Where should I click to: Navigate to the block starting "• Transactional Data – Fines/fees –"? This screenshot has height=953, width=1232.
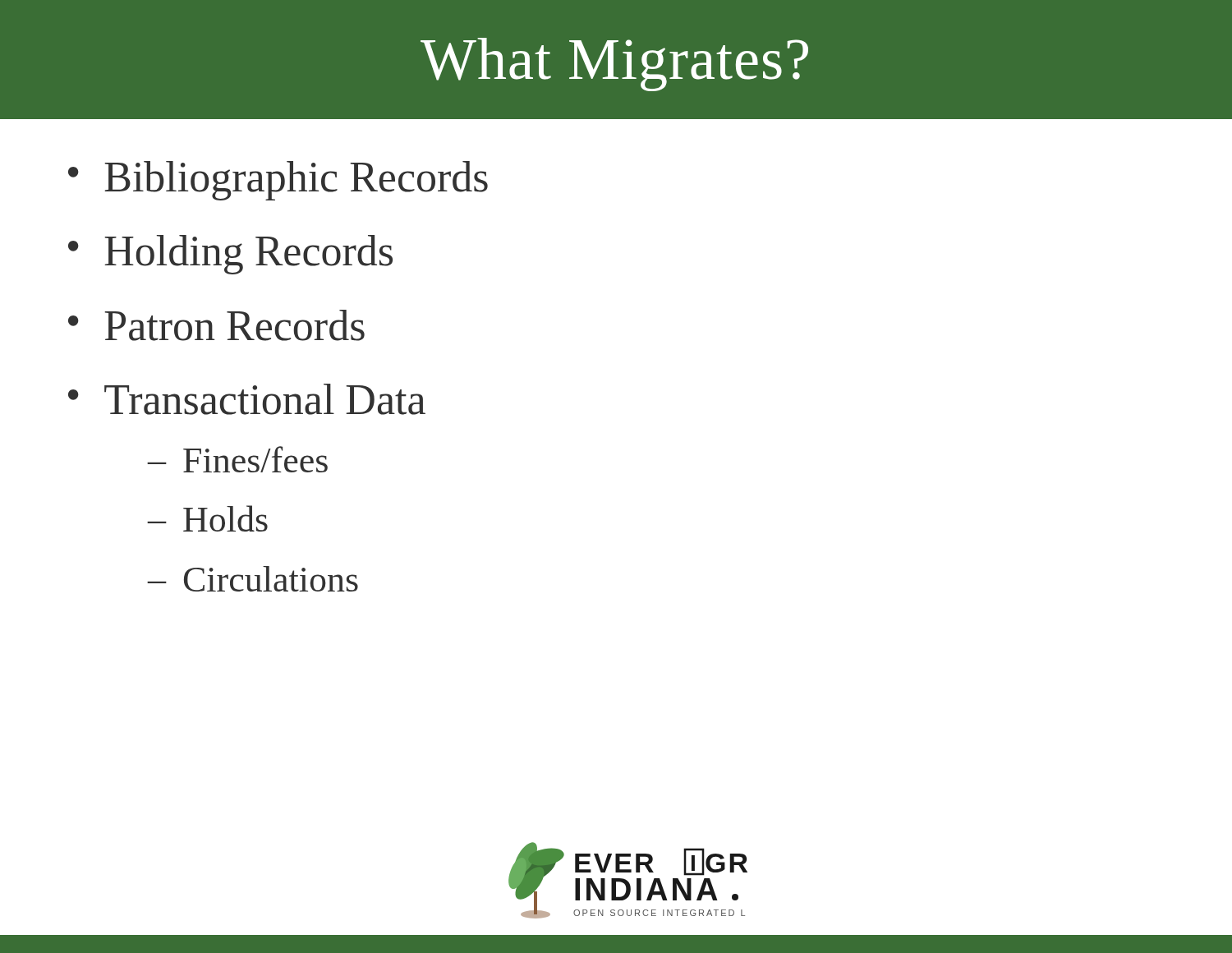click(x=246, y=497)
